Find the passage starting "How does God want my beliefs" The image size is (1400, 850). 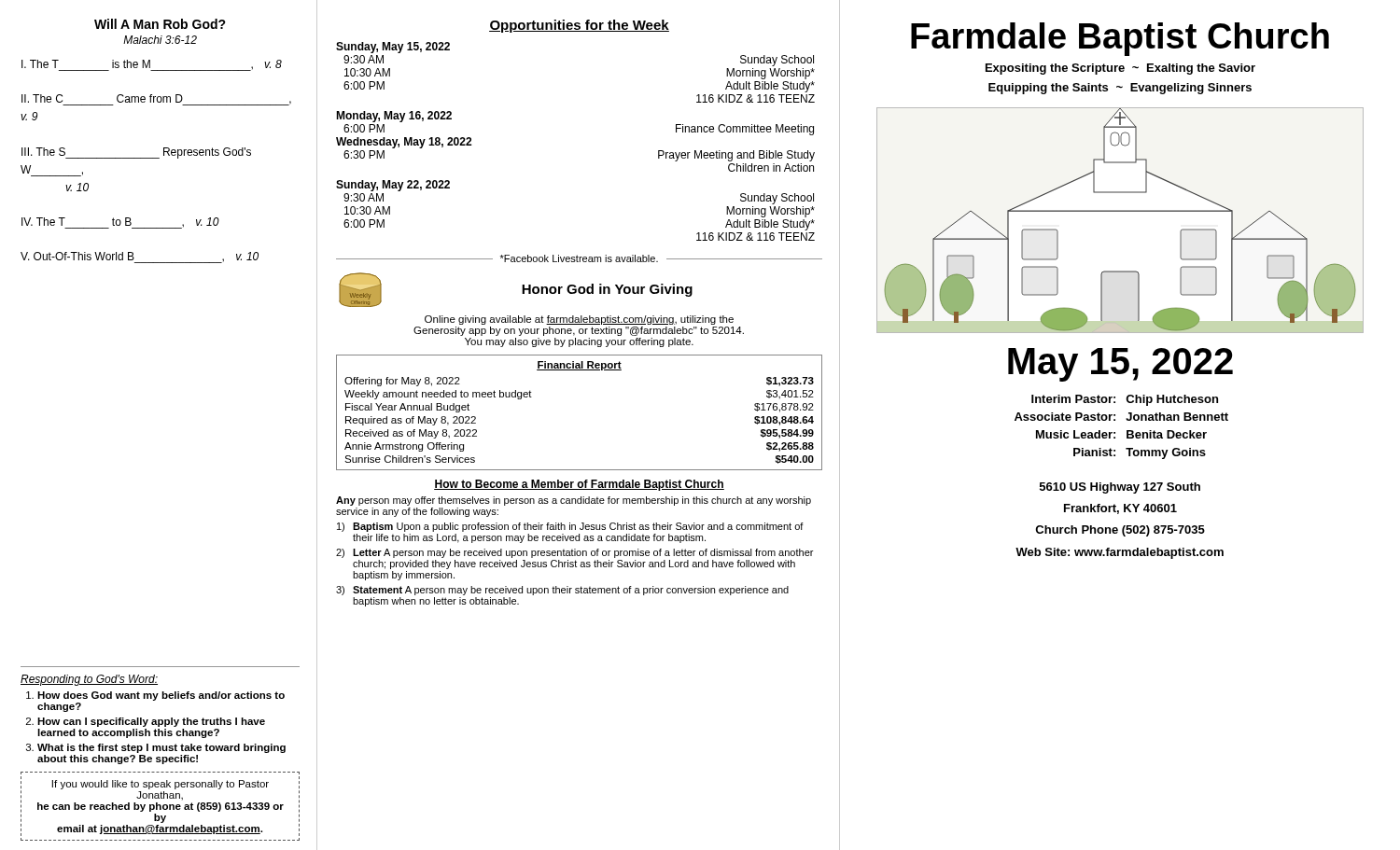click(x=161, y=701)
